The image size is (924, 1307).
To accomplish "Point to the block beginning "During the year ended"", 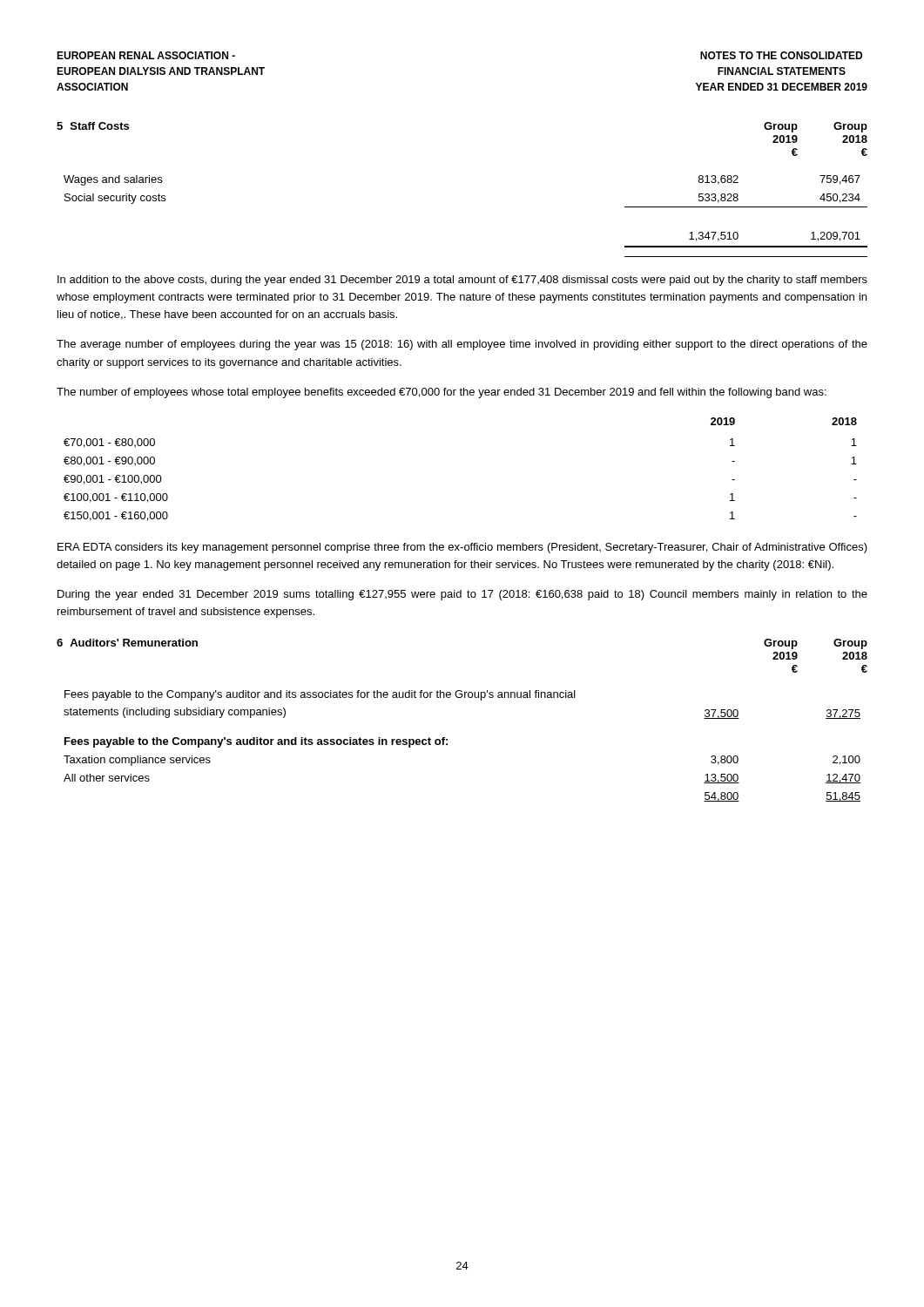I will 462,603.
